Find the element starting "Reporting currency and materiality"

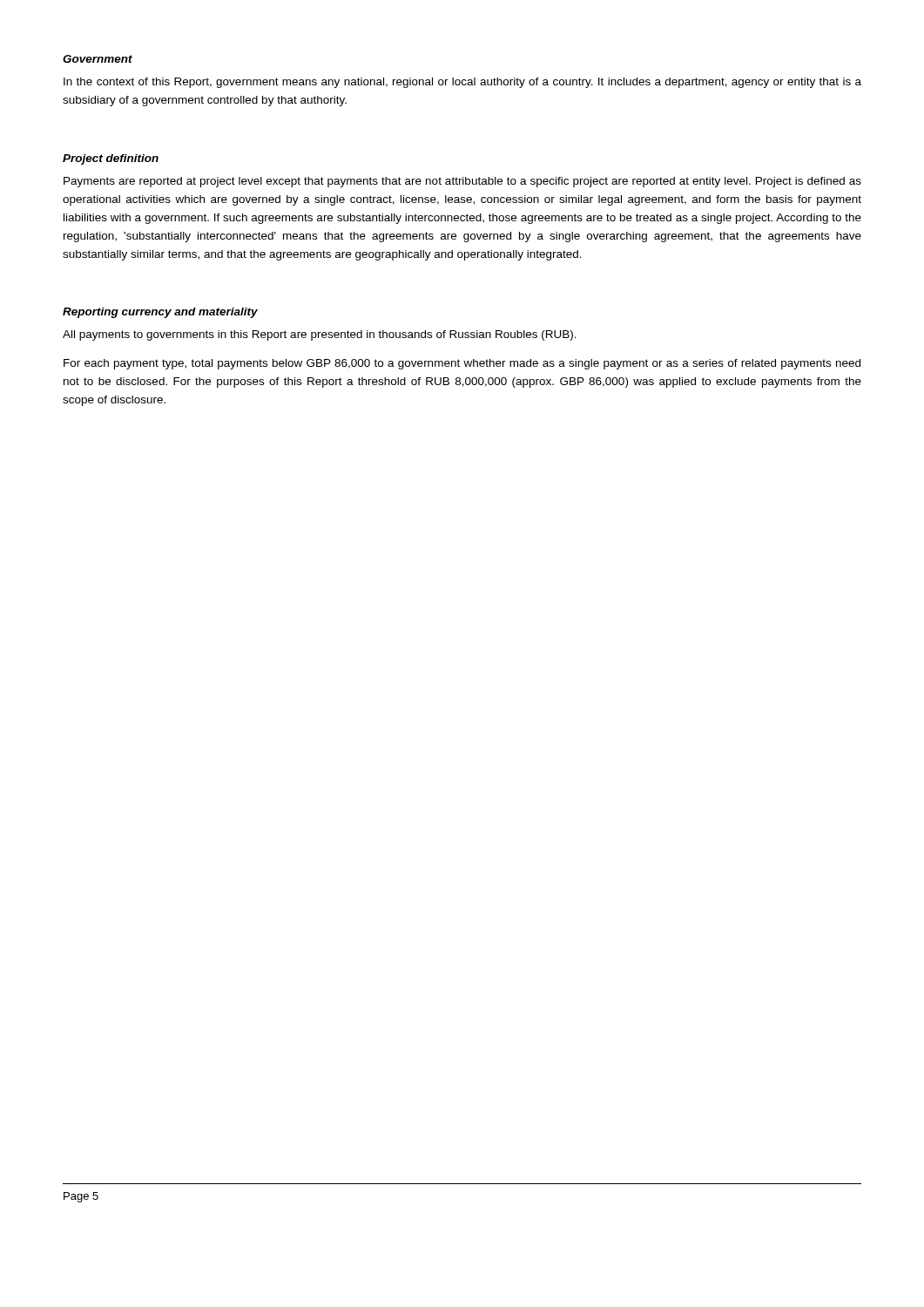pos(160,312)
